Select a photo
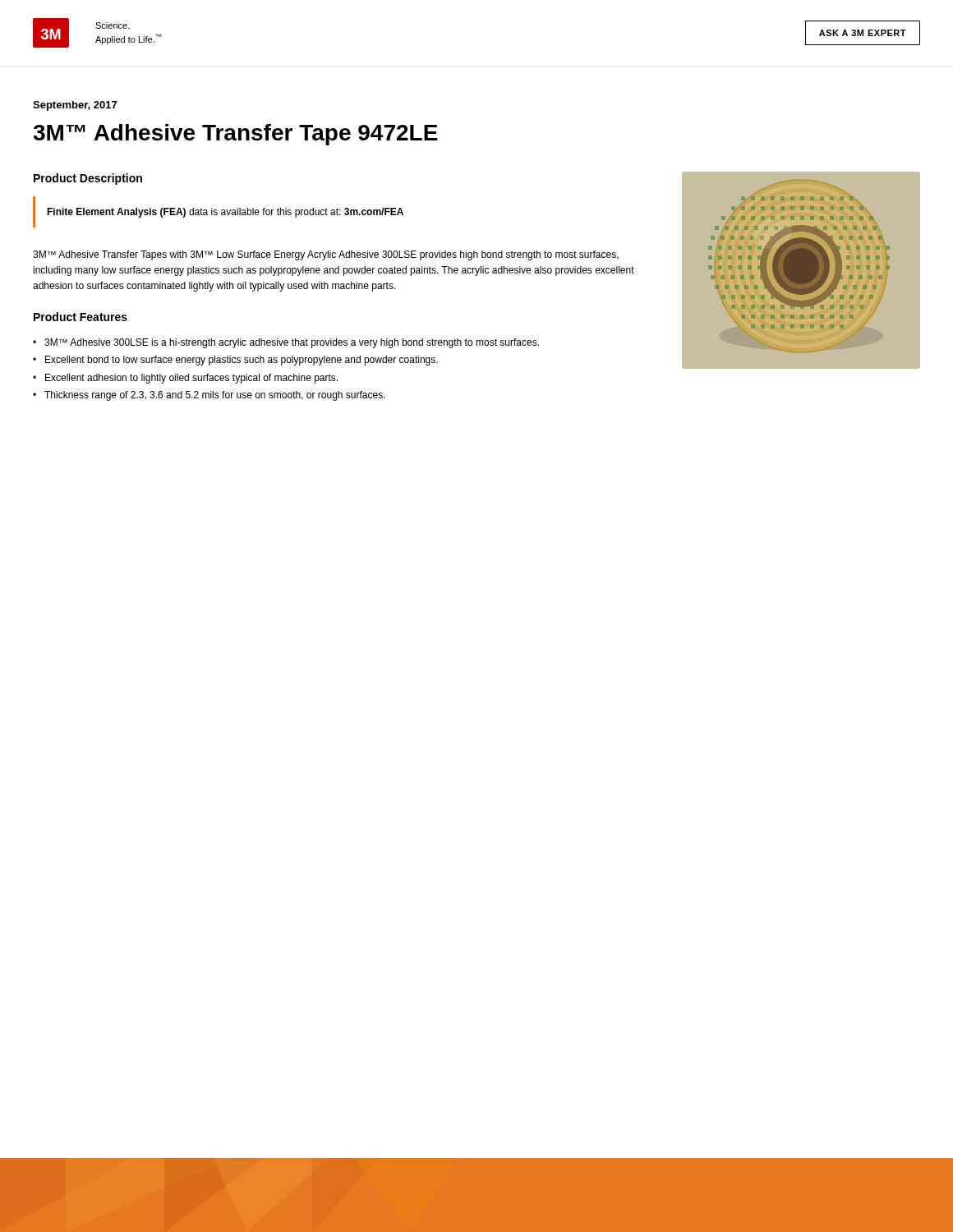Screen dimensions: 1232x953 [x=801, y=288]
